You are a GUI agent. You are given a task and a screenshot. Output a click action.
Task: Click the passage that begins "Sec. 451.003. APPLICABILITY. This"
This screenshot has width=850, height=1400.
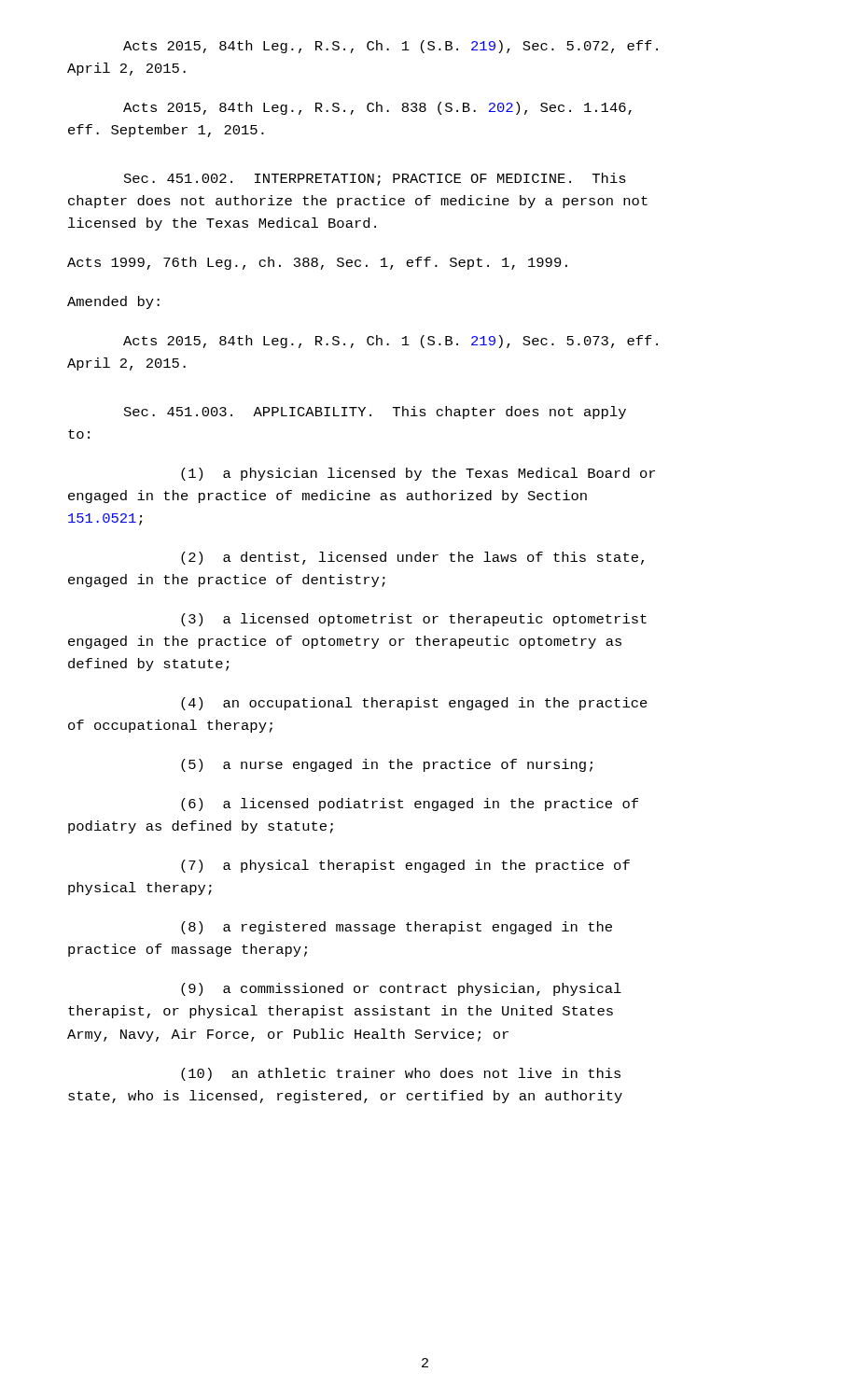(425, 424)
